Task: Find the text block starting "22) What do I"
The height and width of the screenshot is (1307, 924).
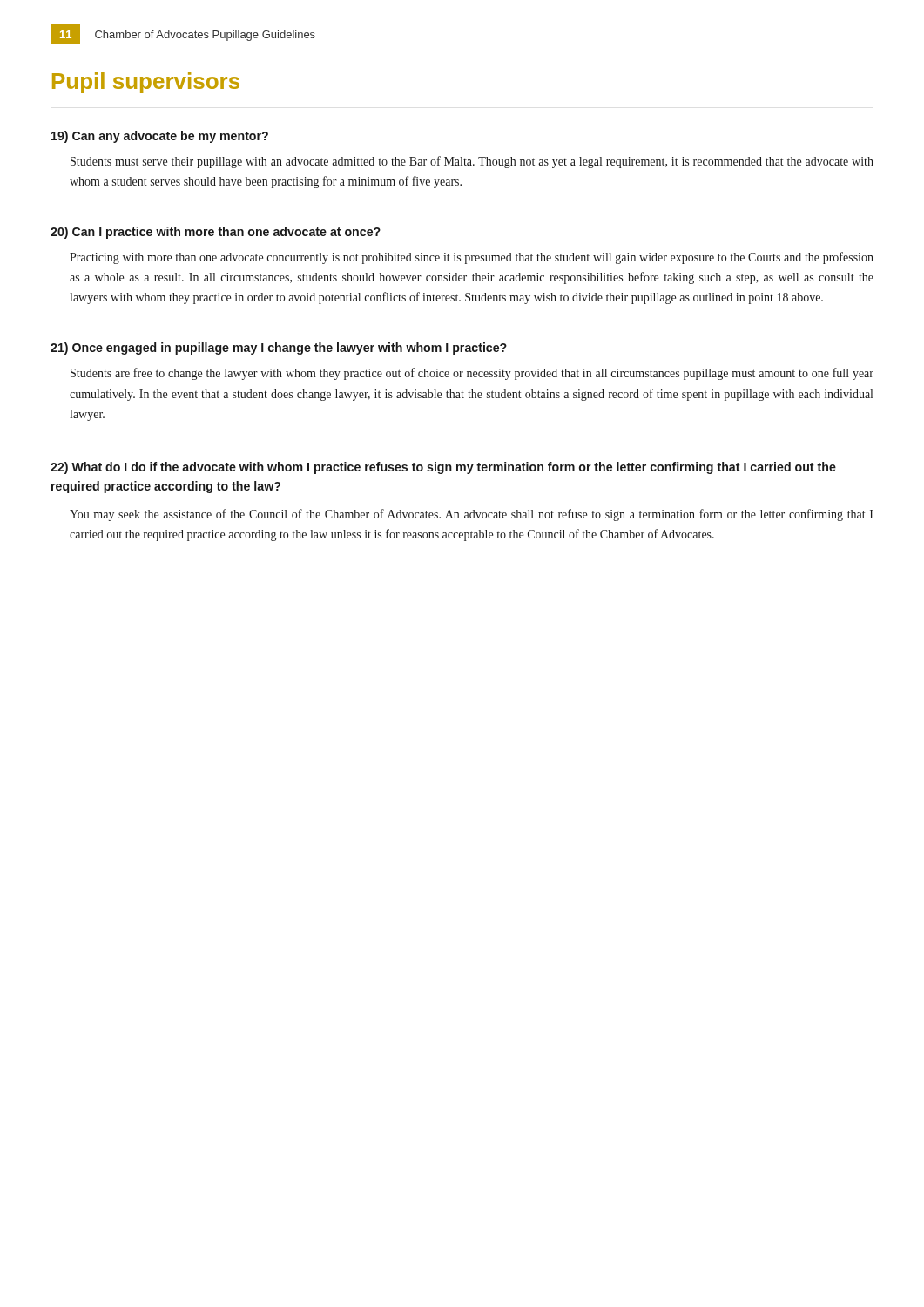Action: pos(462,501)
